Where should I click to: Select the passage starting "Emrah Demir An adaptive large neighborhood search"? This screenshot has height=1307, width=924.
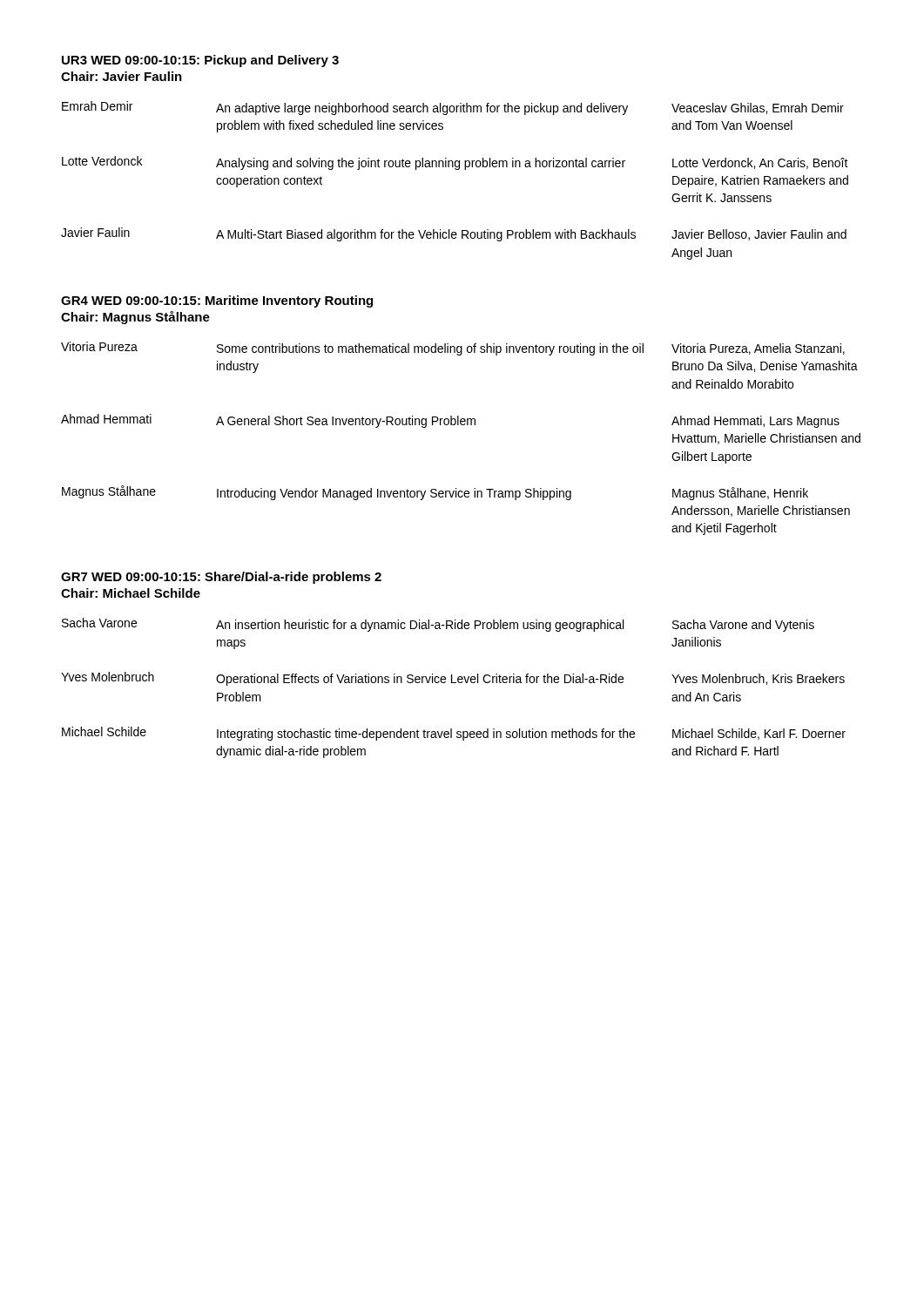pyautogui.click(x=462, y=117)
